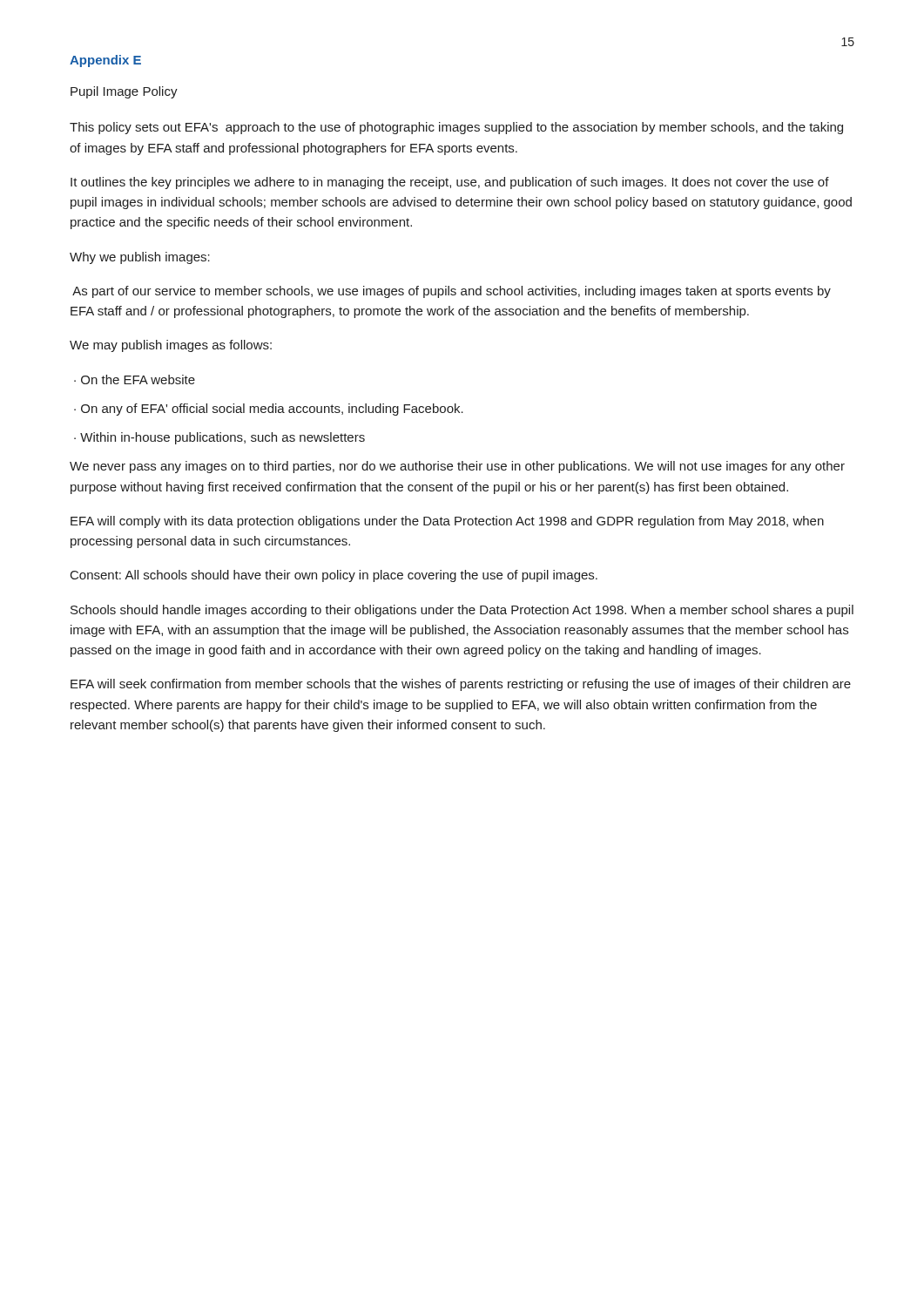This screenshot has height=1307, width=924.
Task: Select the list item containing "· On the EFA website"
Action: 134,379
